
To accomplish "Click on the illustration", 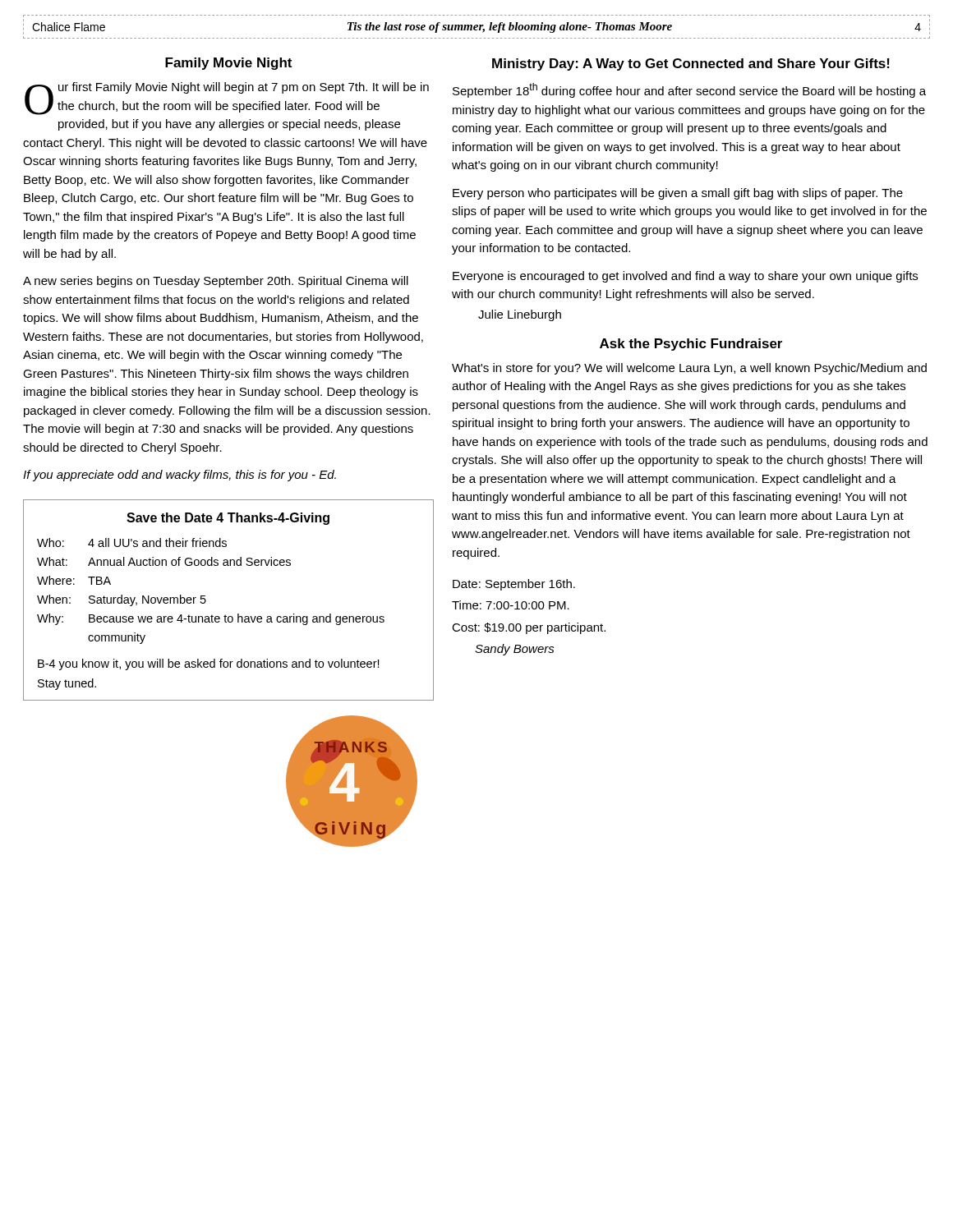I will point(228,779).
